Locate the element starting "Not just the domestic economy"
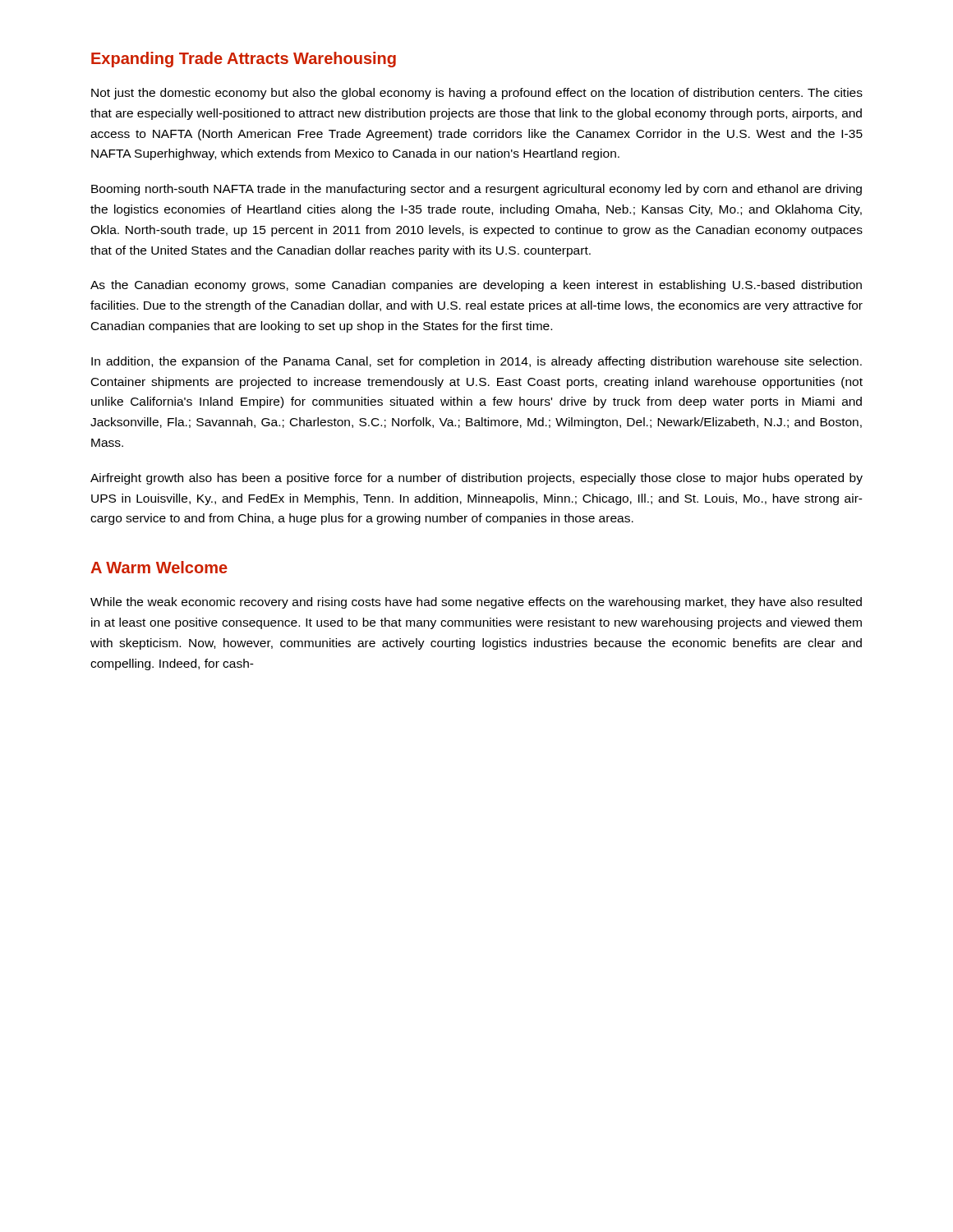The width and height of the screenshot is (953, 1232). pyautogui.click(x=476, y=124)
